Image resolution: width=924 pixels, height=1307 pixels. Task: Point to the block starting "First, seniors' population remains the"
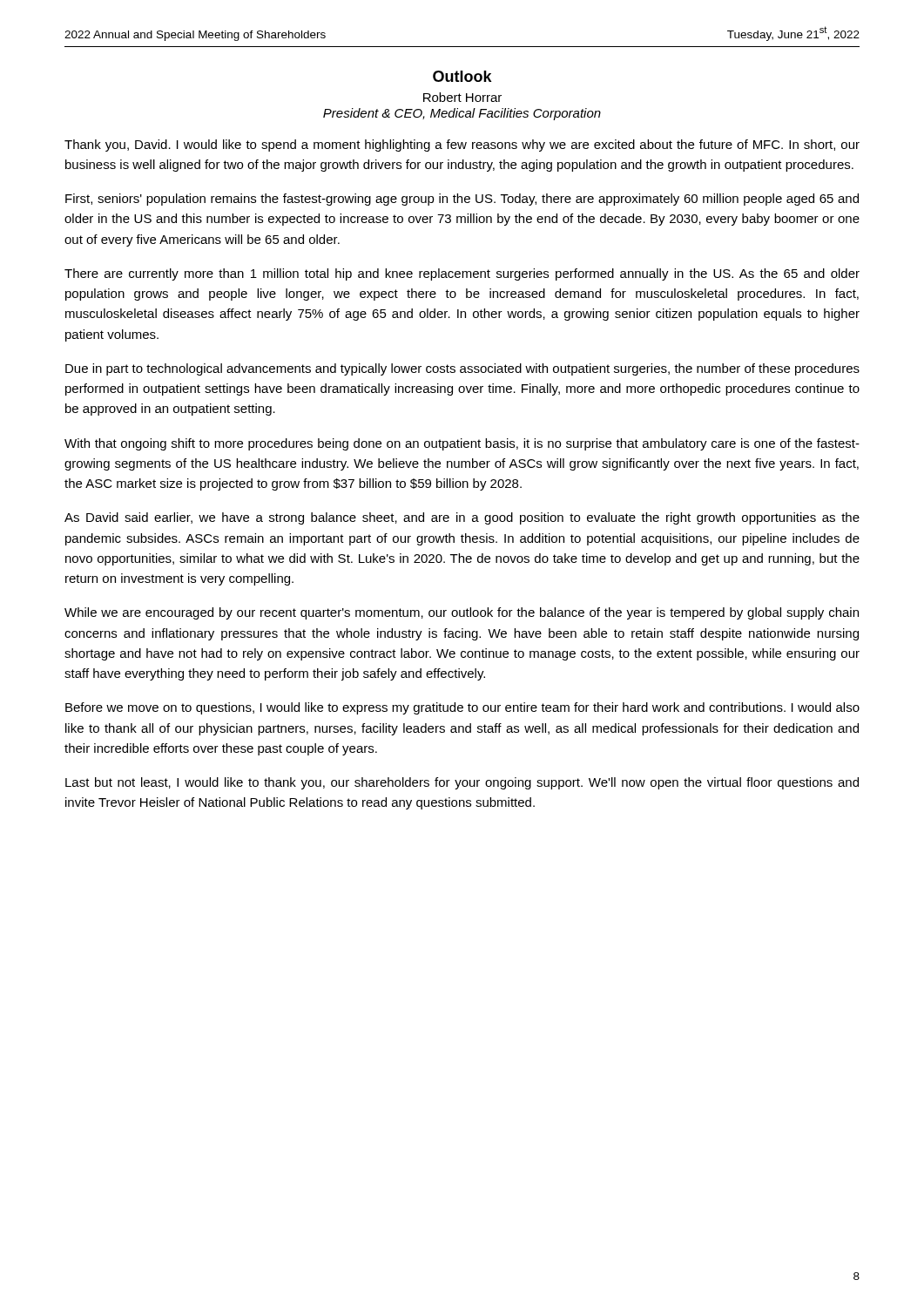pos(462,218)
